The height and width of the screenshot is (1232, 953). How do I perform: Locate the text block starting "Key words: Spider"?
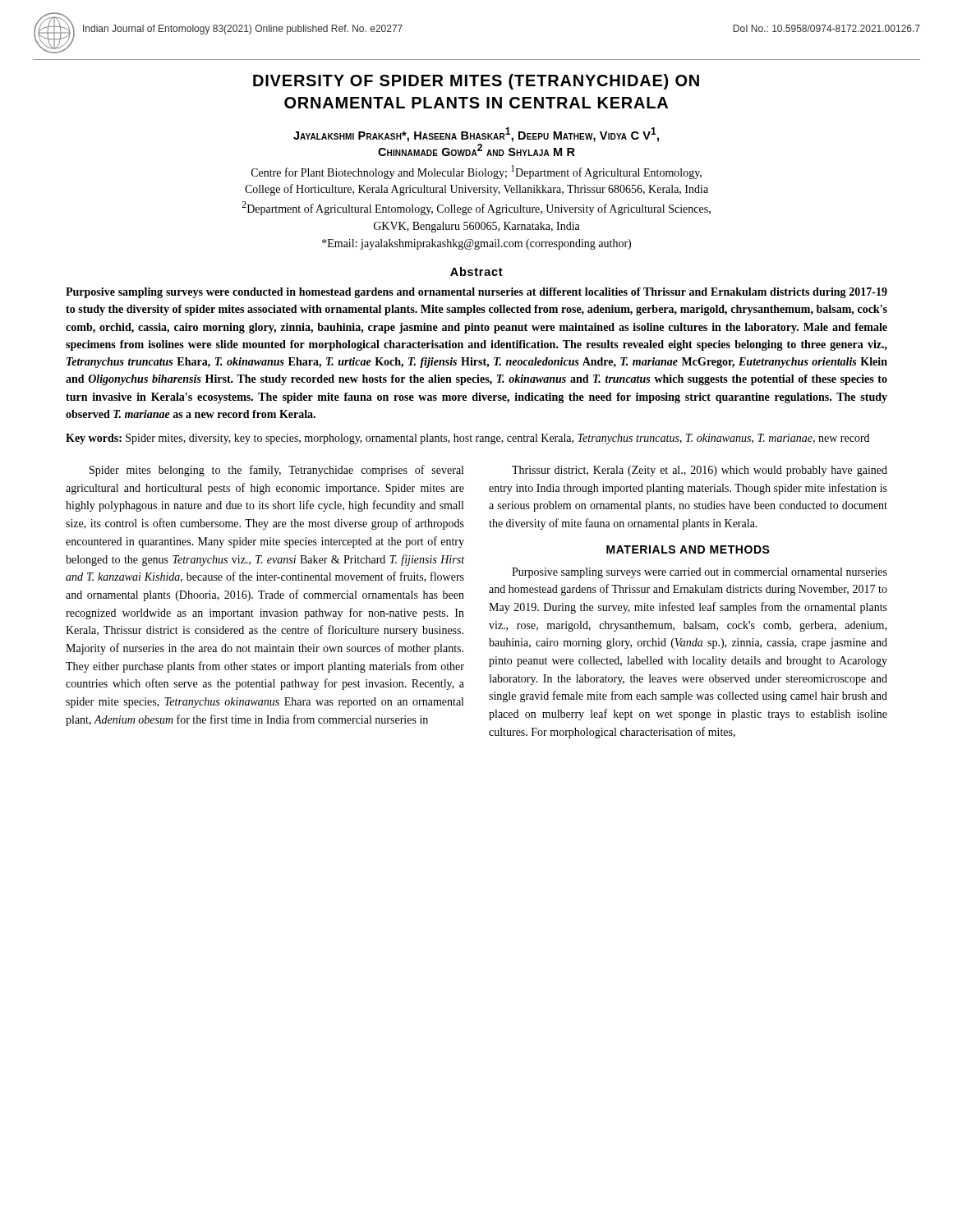click(x=468, y=438)
